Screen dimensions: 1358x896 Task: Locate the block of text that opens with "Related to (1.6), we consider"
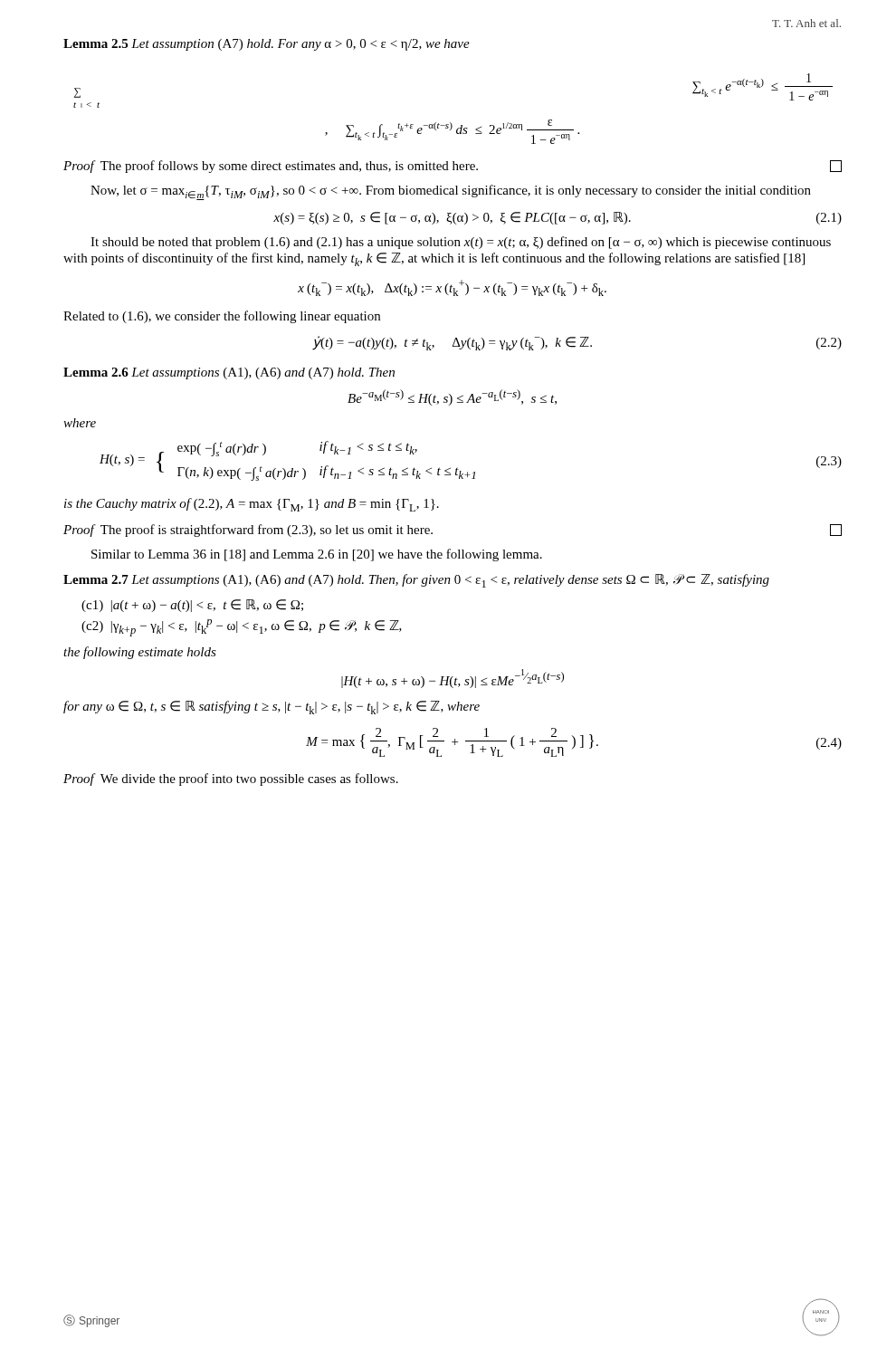click(x=222, y=316)
